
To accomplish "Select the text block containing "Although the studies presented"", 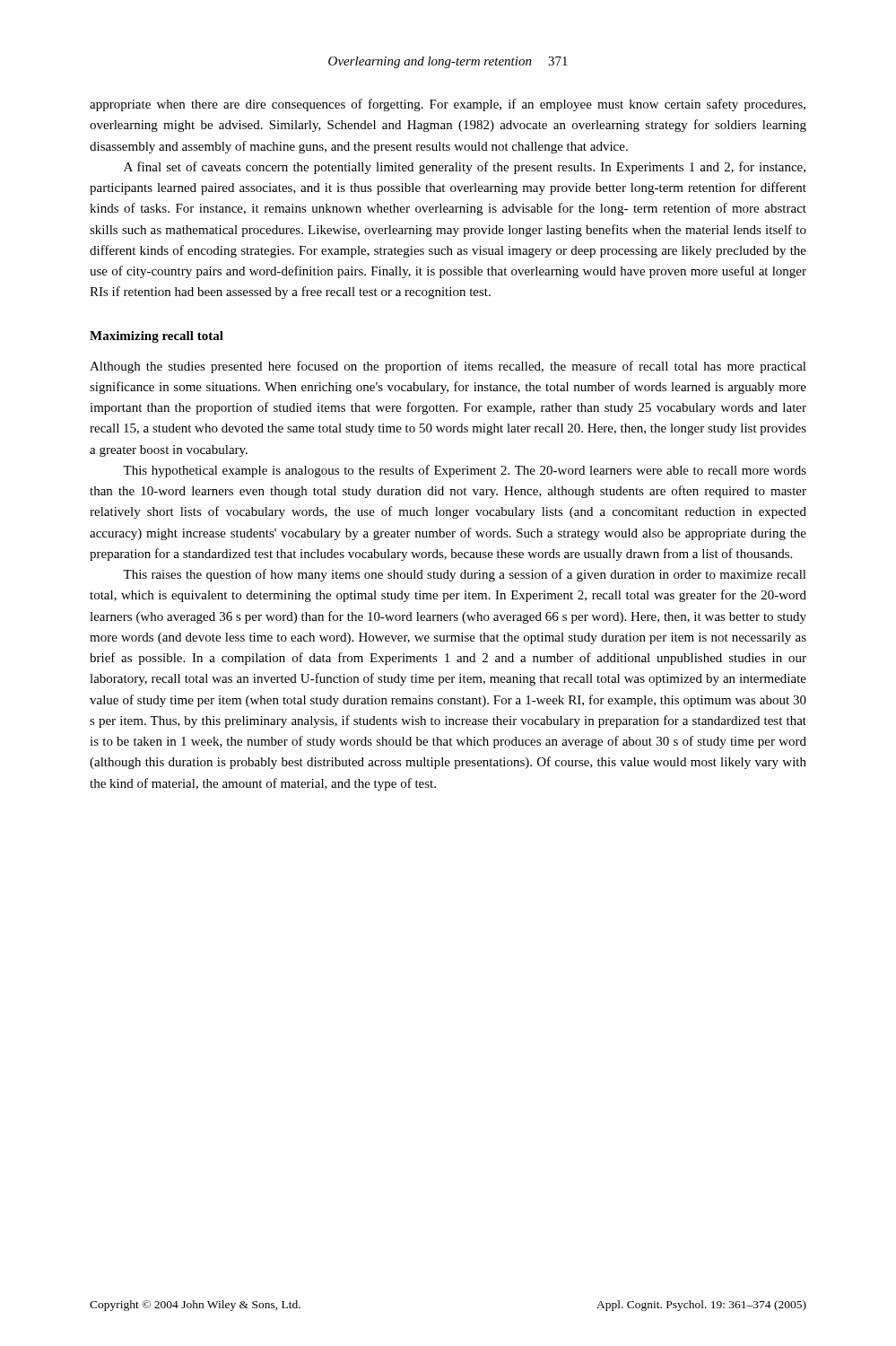I will point(448,575).
